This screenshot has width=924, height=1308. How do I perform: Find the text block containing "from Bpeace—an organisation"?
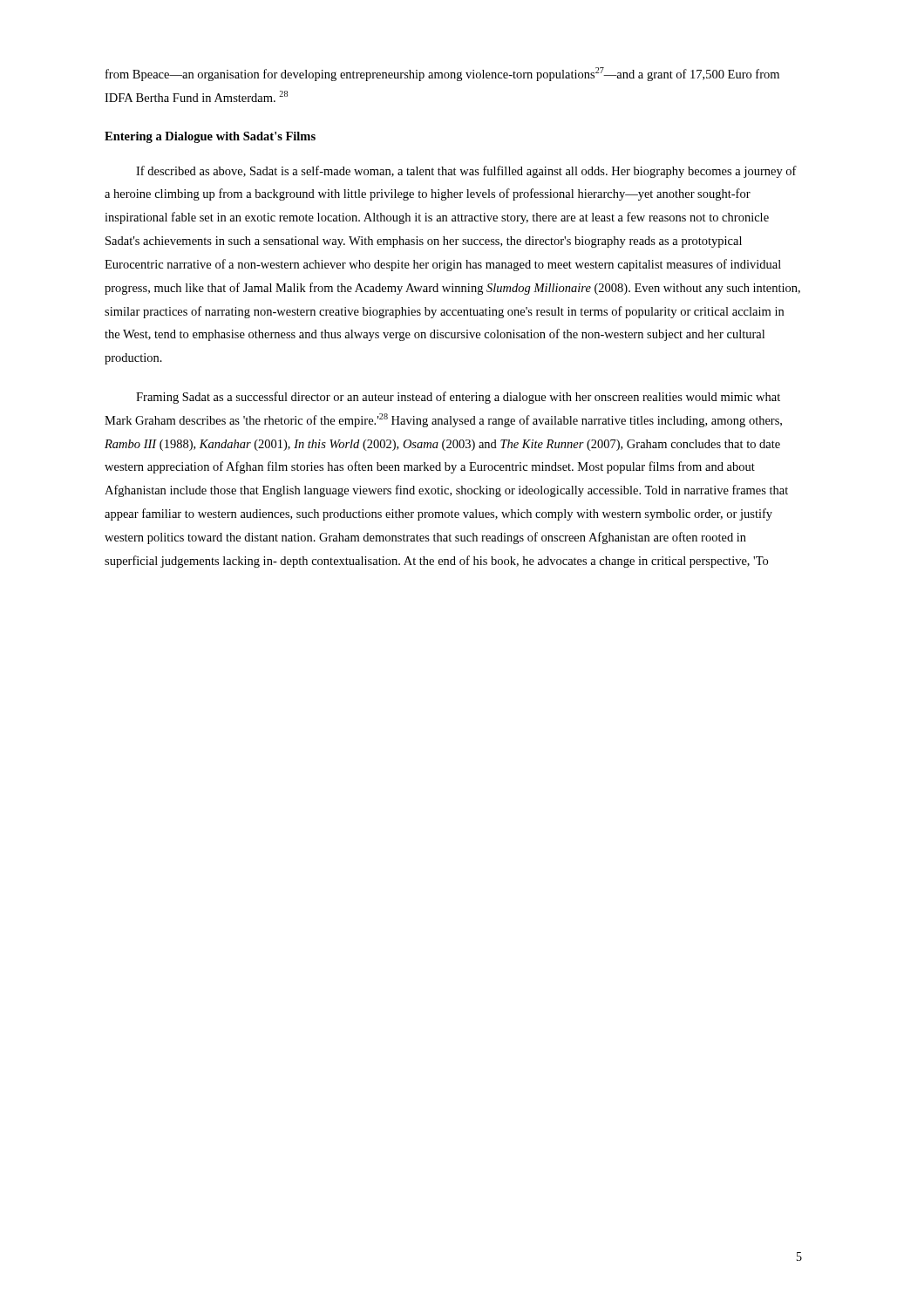[442, 85]
